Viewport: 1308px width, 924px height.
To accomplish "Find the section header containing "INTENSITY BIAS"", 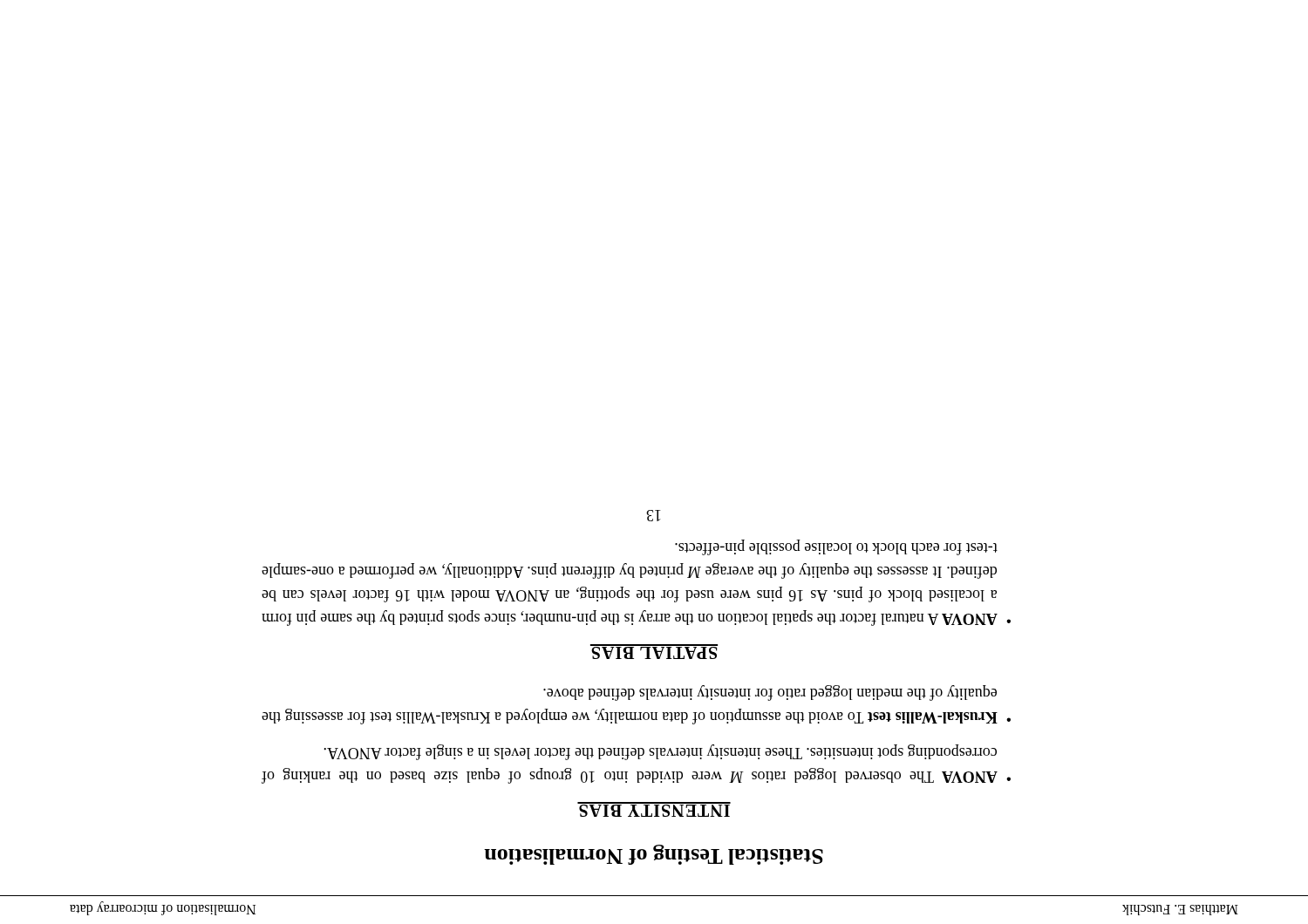I will point(654,810).
